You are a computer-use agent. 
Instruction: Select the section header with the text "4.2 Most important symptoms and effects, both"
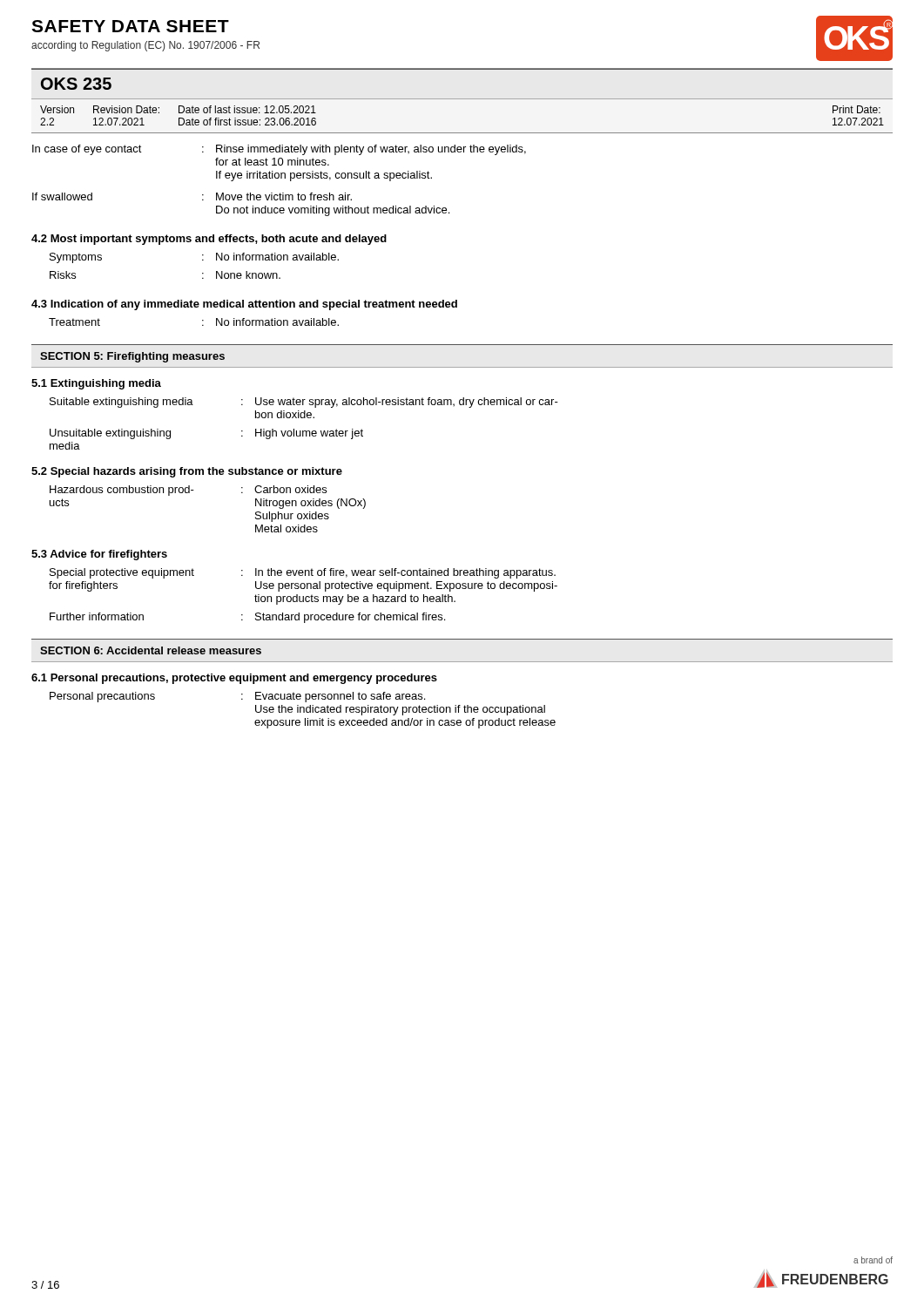point(209,238)
